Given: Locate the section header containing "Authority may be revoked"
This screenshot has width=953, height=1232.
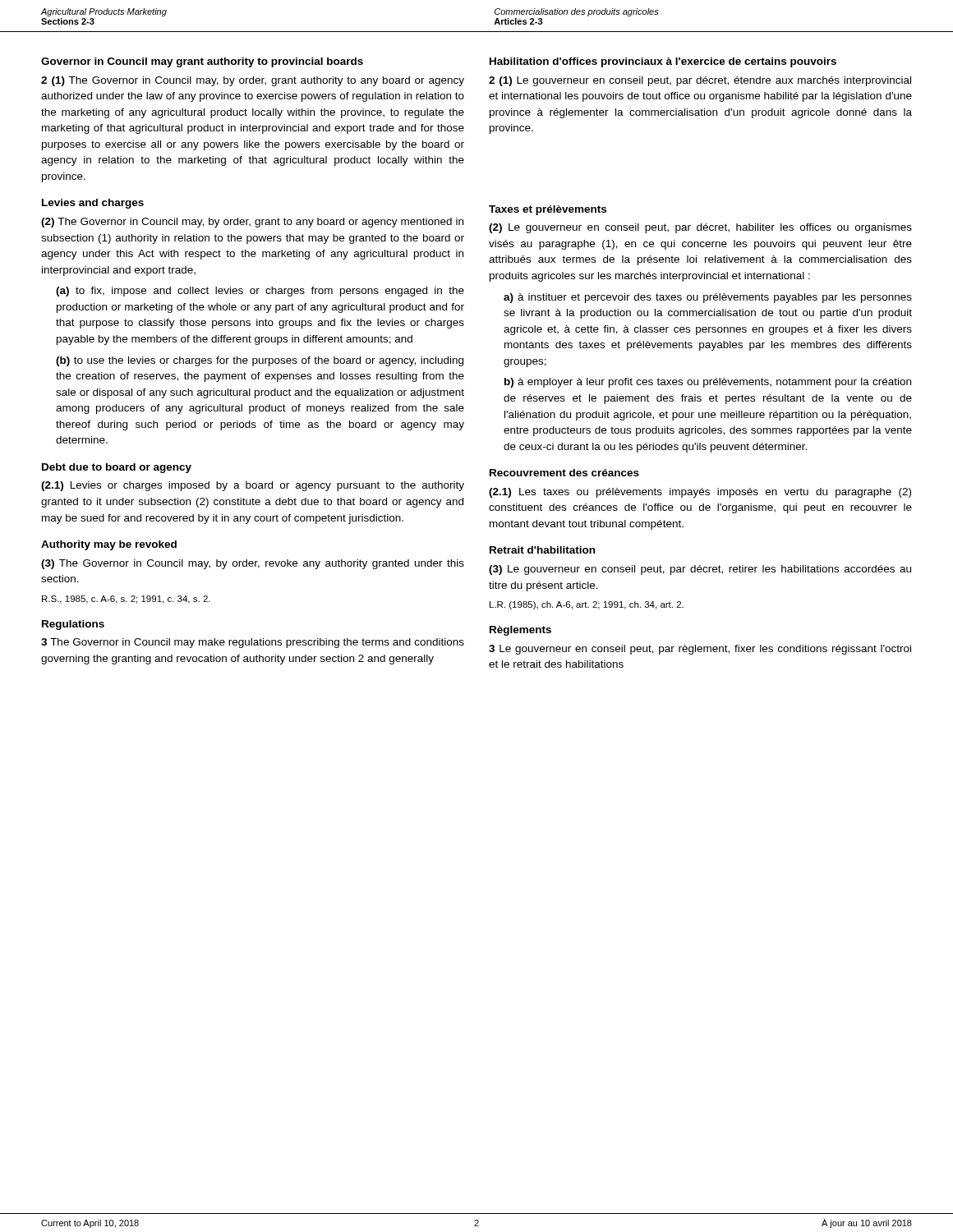Looking at the screenshot, I should coord(109,544).
